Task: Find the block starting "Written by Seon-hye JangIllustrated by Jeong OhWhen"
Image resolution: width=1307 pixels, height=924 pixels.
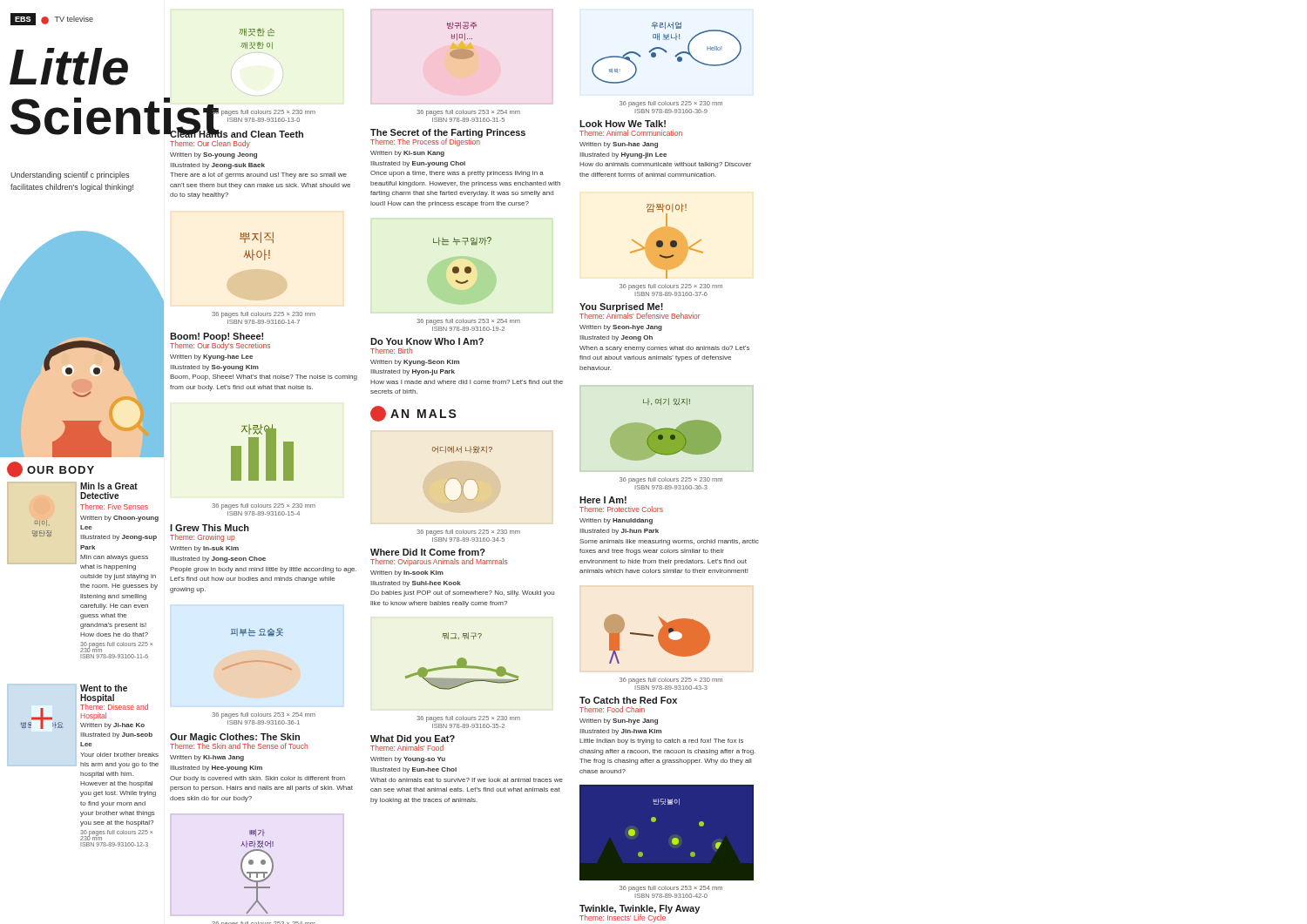Action: click(665, 348)
